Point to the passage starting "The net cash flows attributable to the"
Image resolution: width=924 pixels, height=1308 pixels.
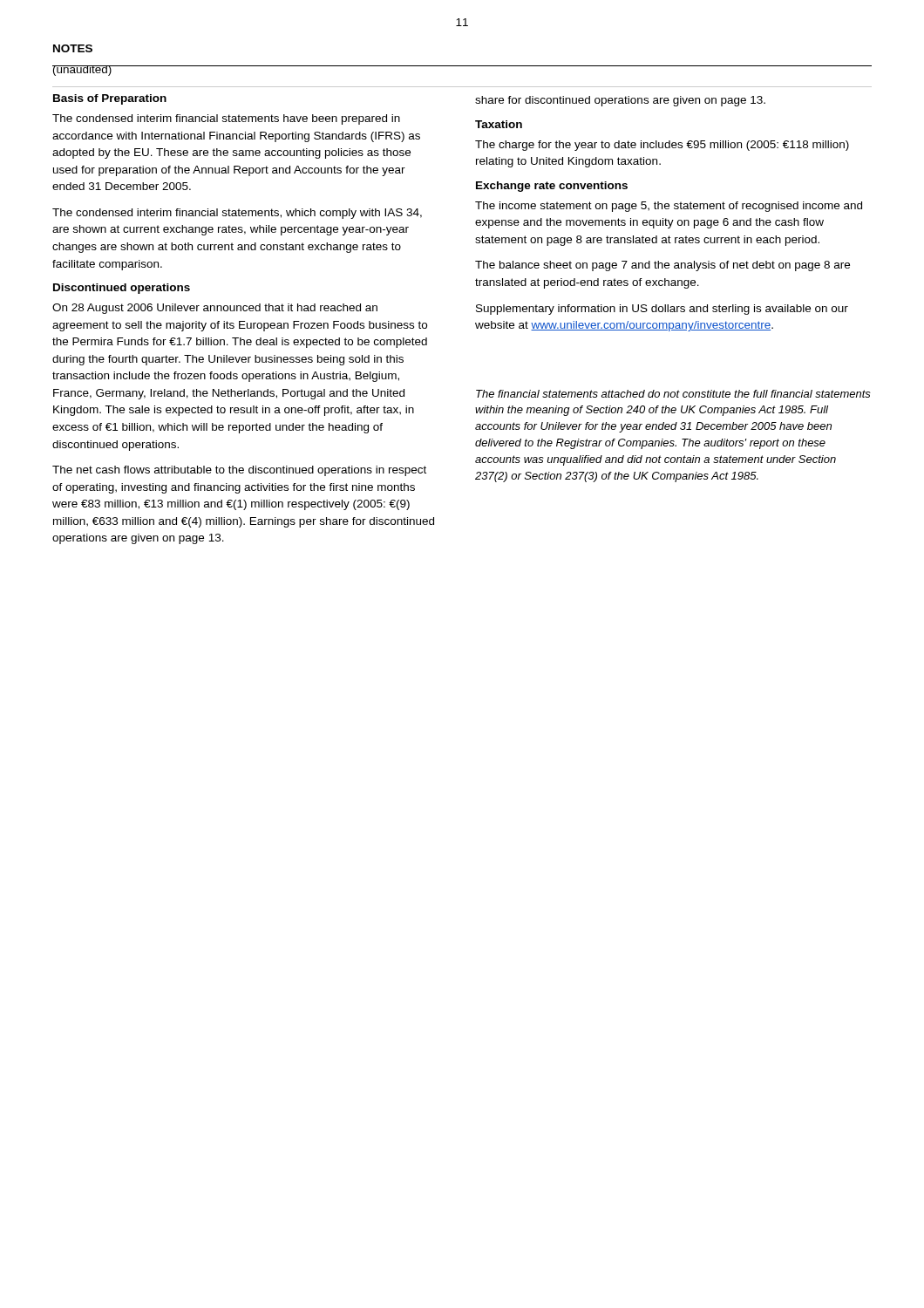pyautogui.click(x=244, y=504)
